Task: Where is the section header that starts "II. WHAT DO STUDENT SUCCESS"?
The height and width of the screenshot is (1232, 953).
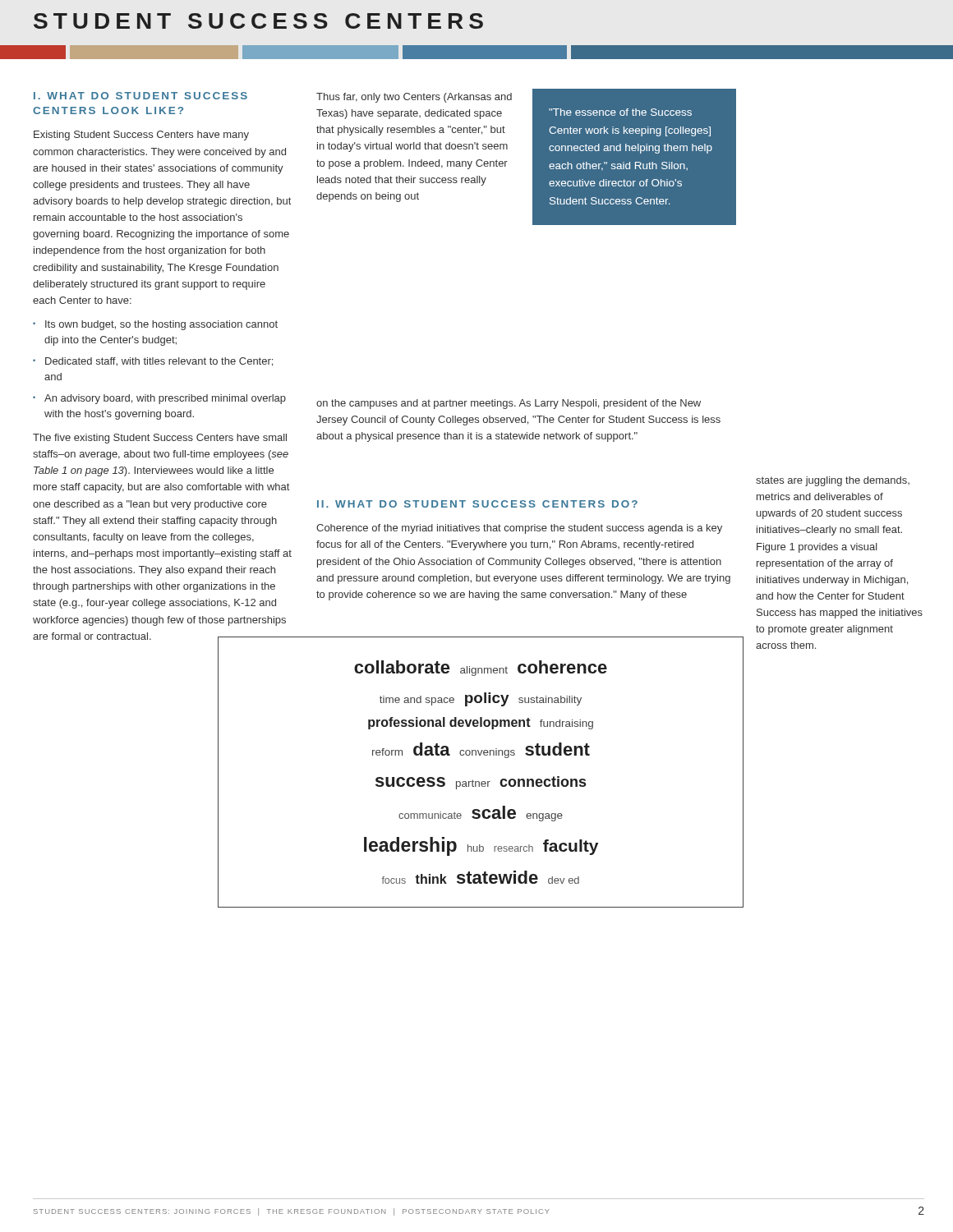Action: tap(478, 504)
